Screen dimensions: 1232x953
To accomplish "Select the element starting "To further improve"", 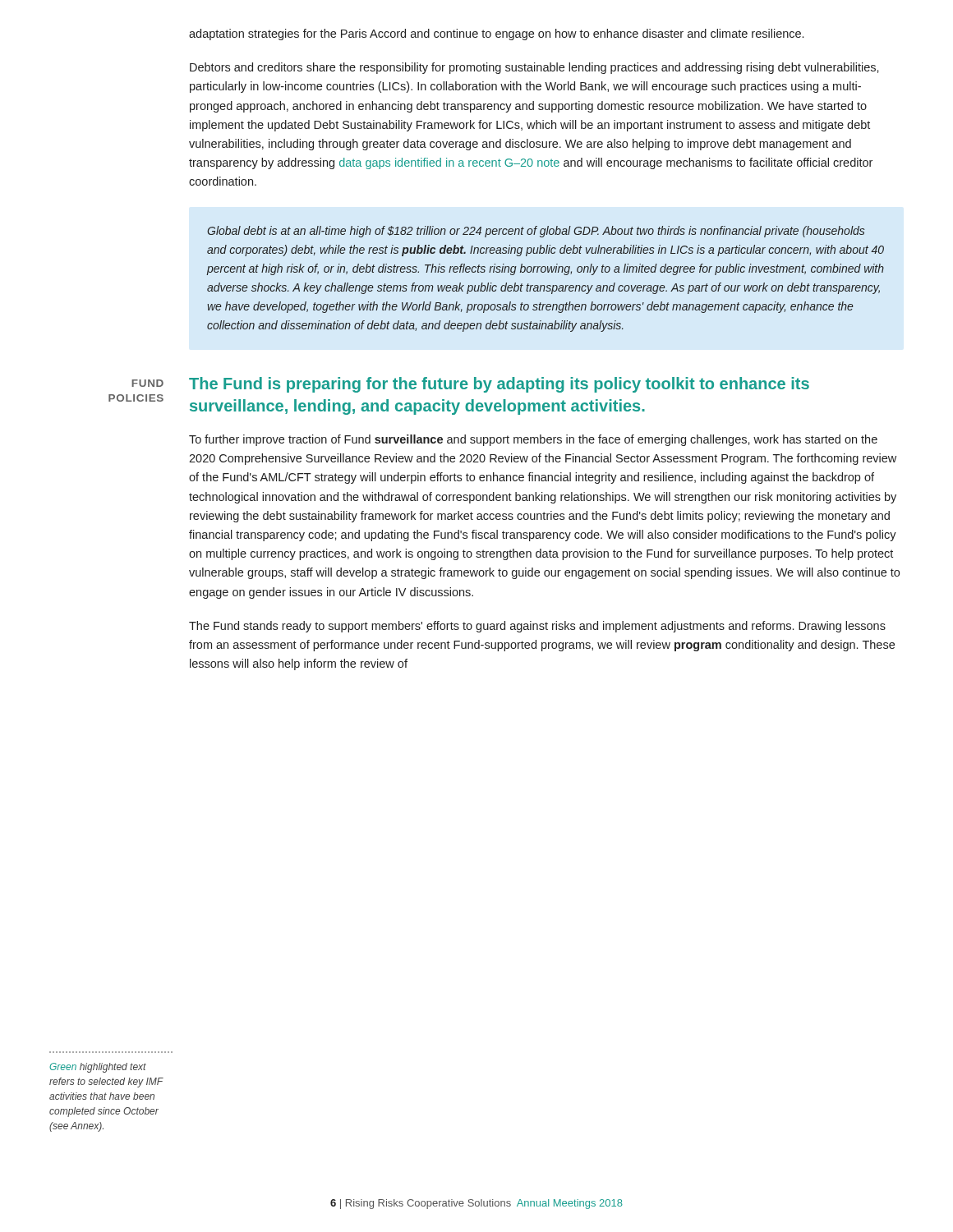I will [x=545, y=516].
